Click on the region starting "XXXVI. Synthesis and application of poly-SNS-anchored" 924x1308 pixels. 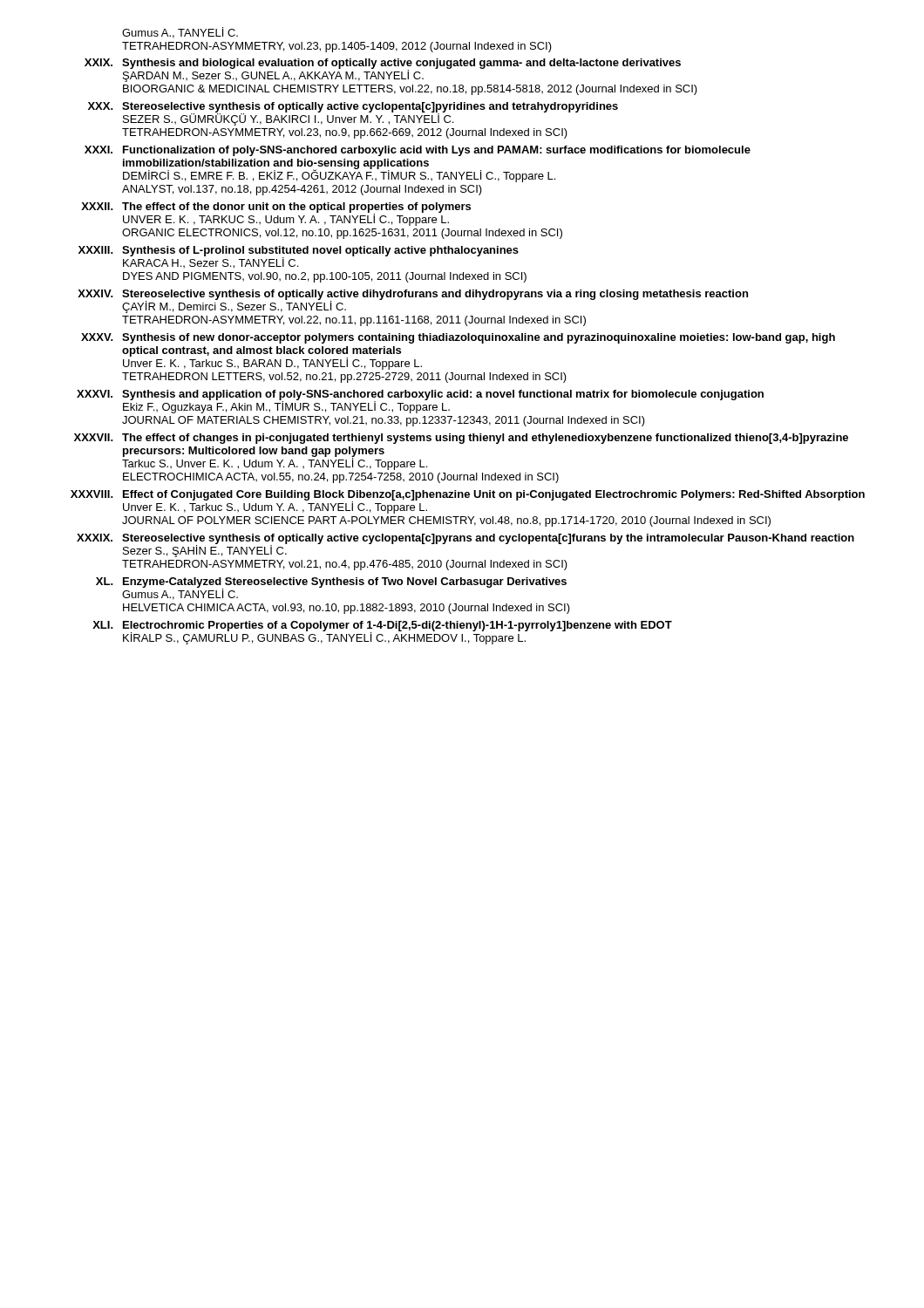tap(462, 407)
